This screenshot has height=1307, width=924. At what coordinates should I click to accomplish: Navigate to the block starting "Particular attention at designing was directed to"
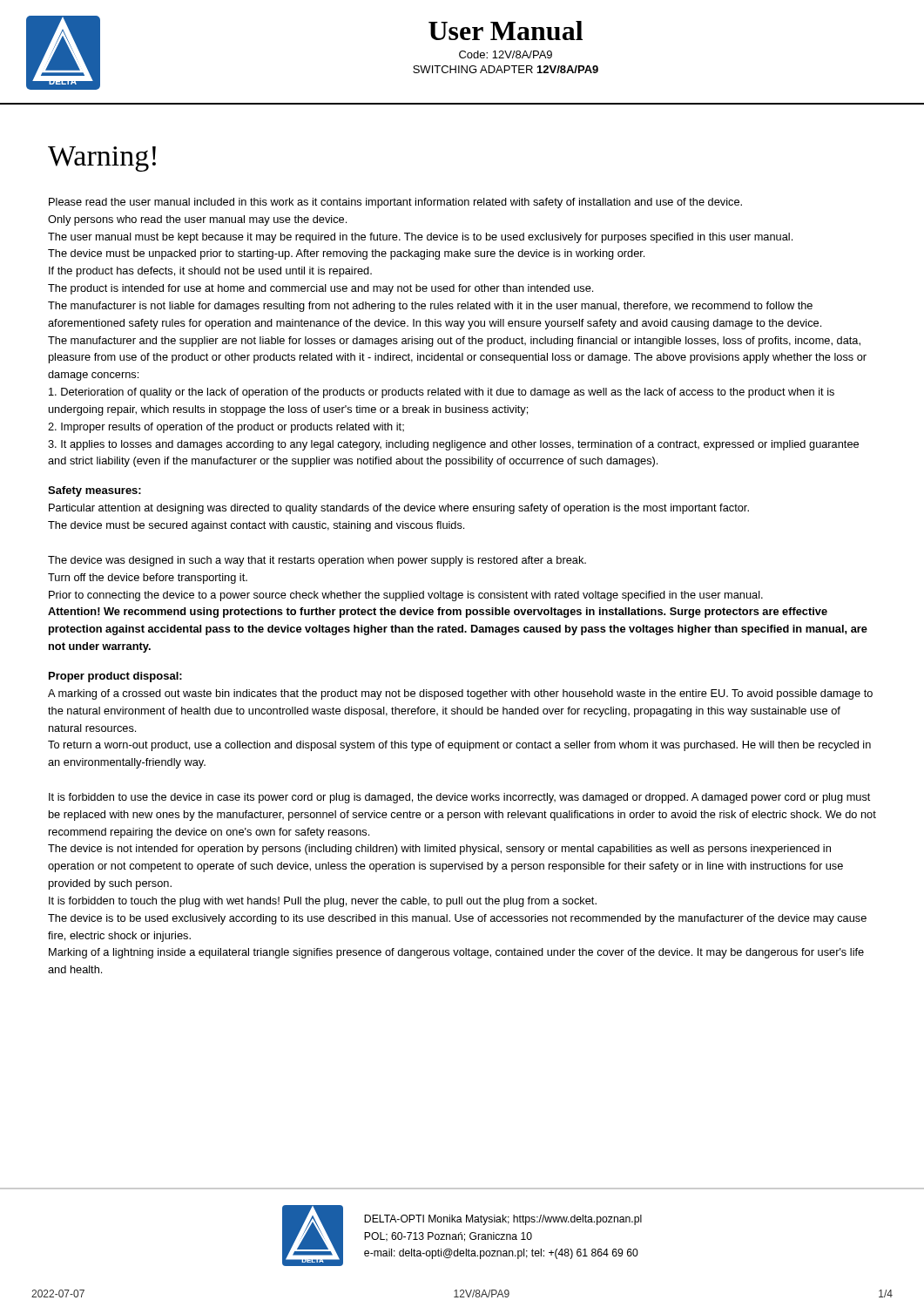462,577
